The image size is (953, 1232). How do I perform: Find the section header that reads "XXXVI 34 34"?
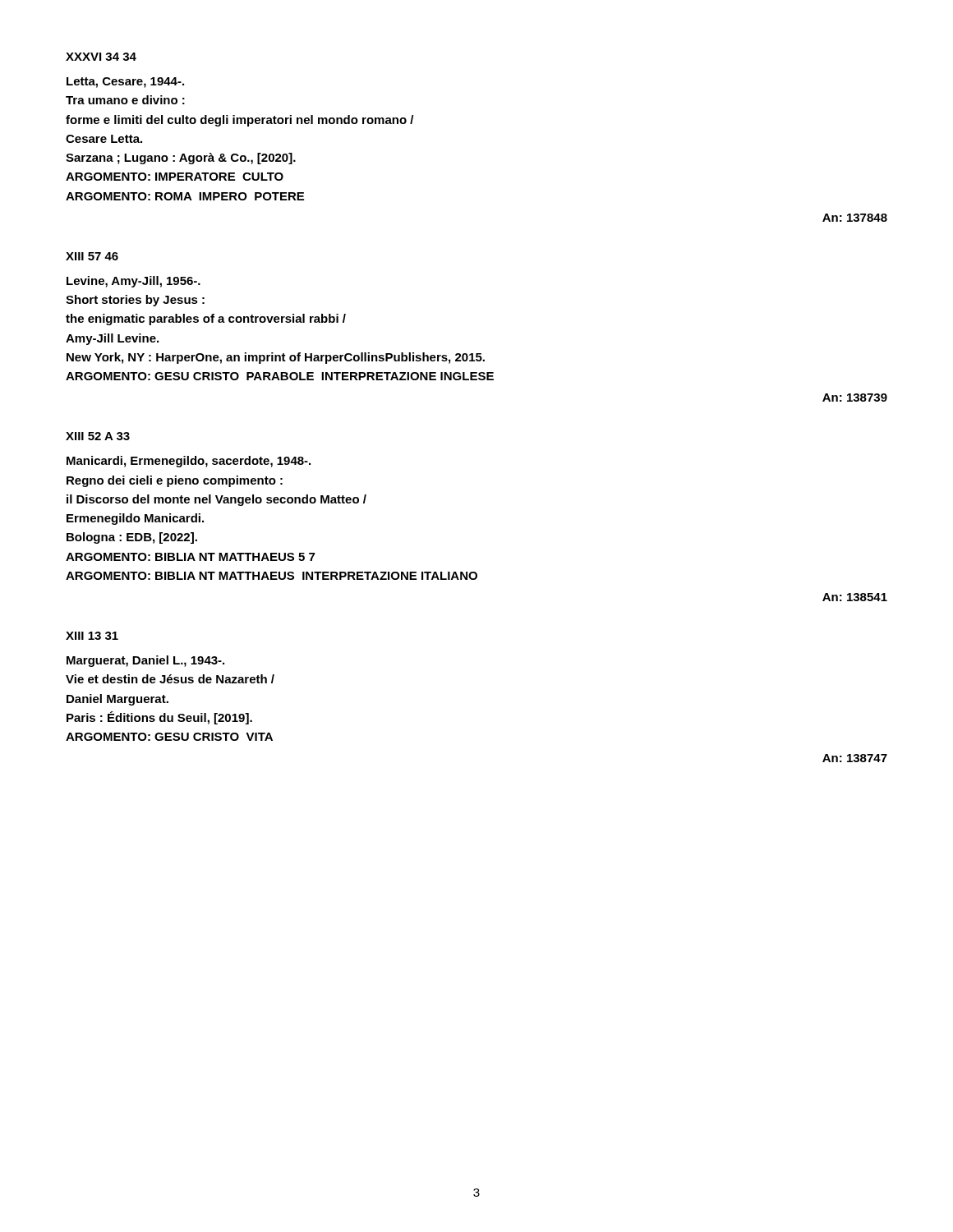[101, 56]
